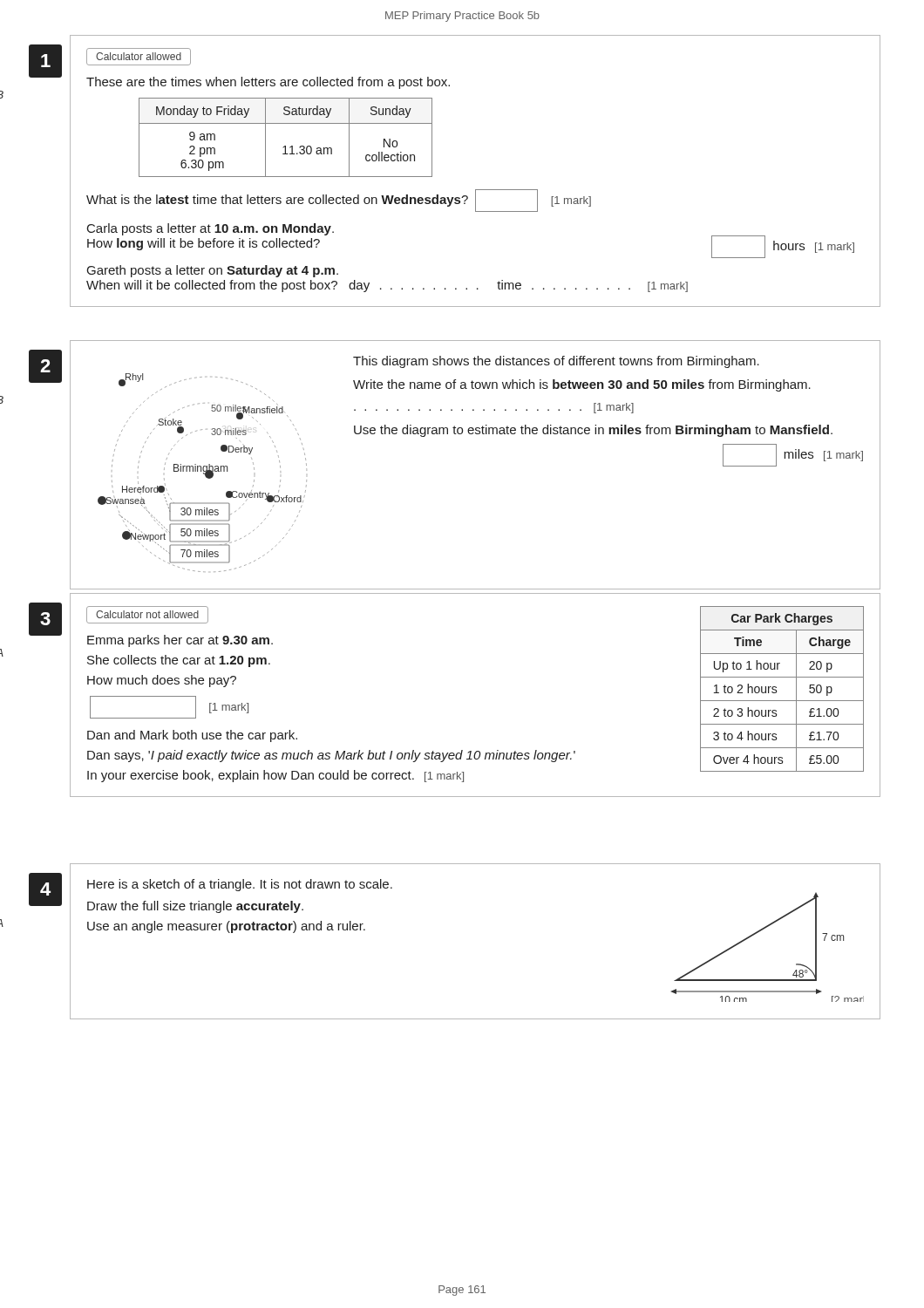Point to the region starting "In your exercise book,"
Image resolution: width=924 pixels, height=1308 pixels.
click(x=275, y=775)
